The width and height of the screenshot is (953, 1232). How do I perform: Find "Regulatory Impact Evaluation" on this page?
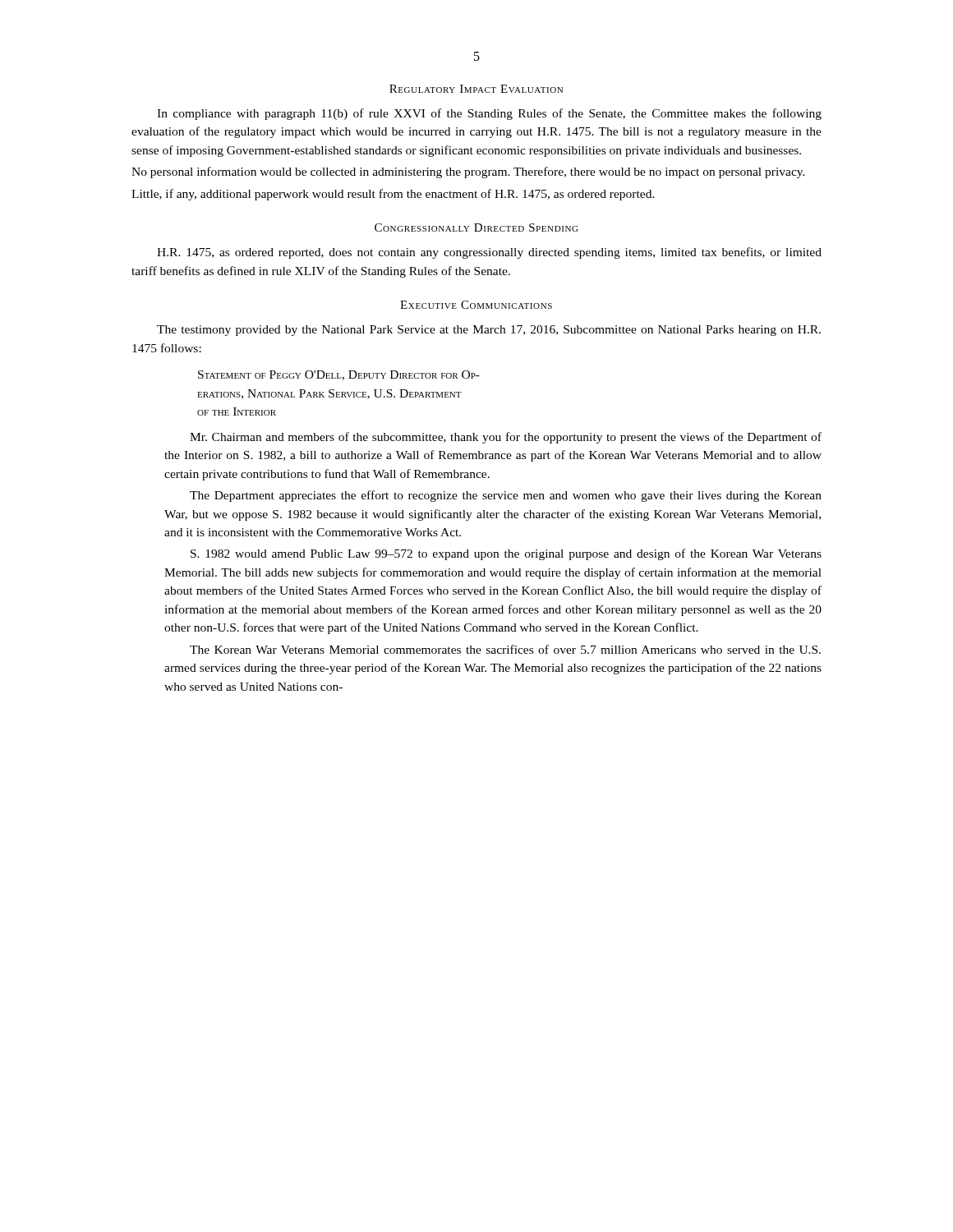pos(476,89)
